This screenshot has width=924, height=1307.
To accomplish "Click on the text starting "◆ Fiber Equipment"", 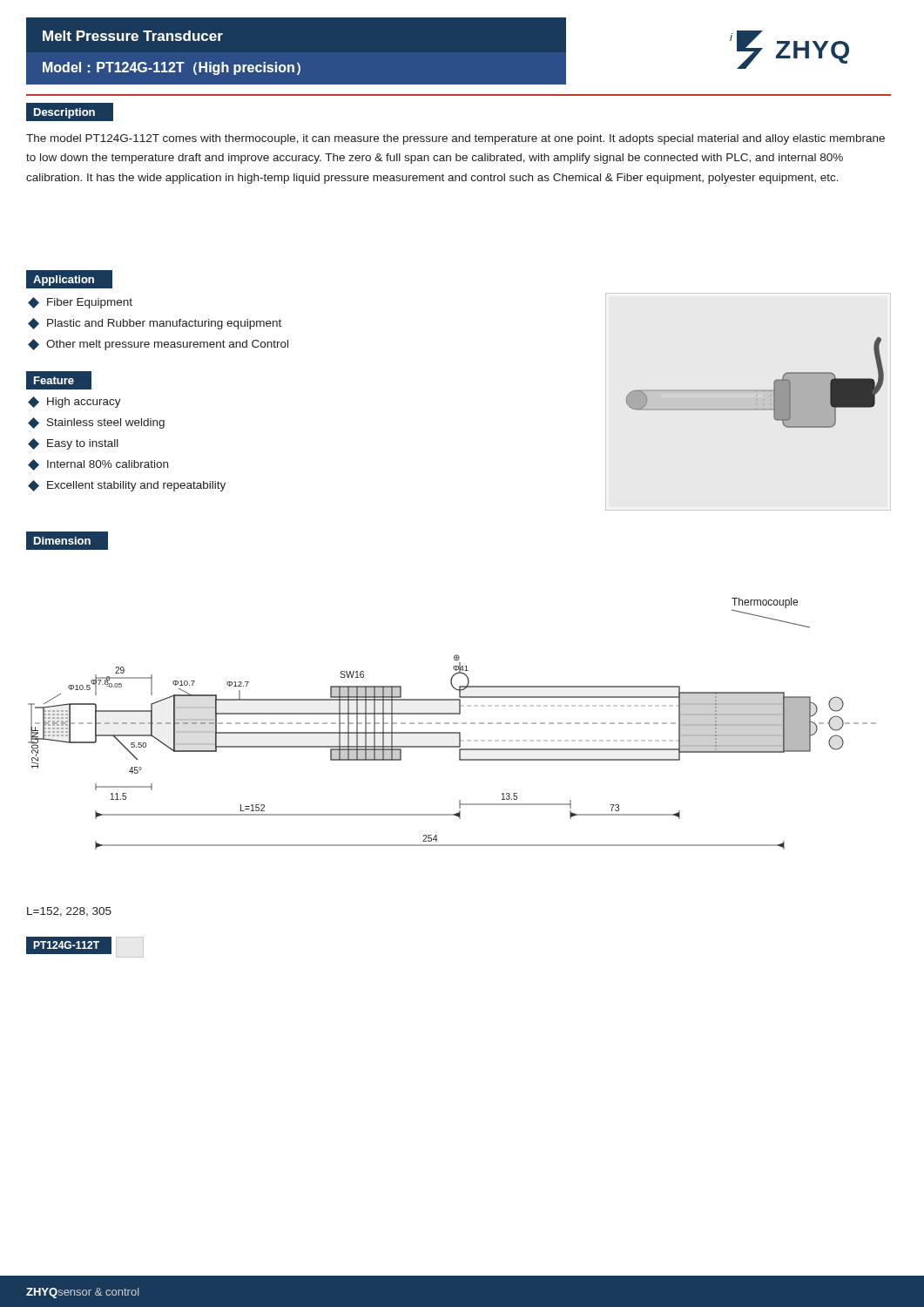I will tap(80, 302).
